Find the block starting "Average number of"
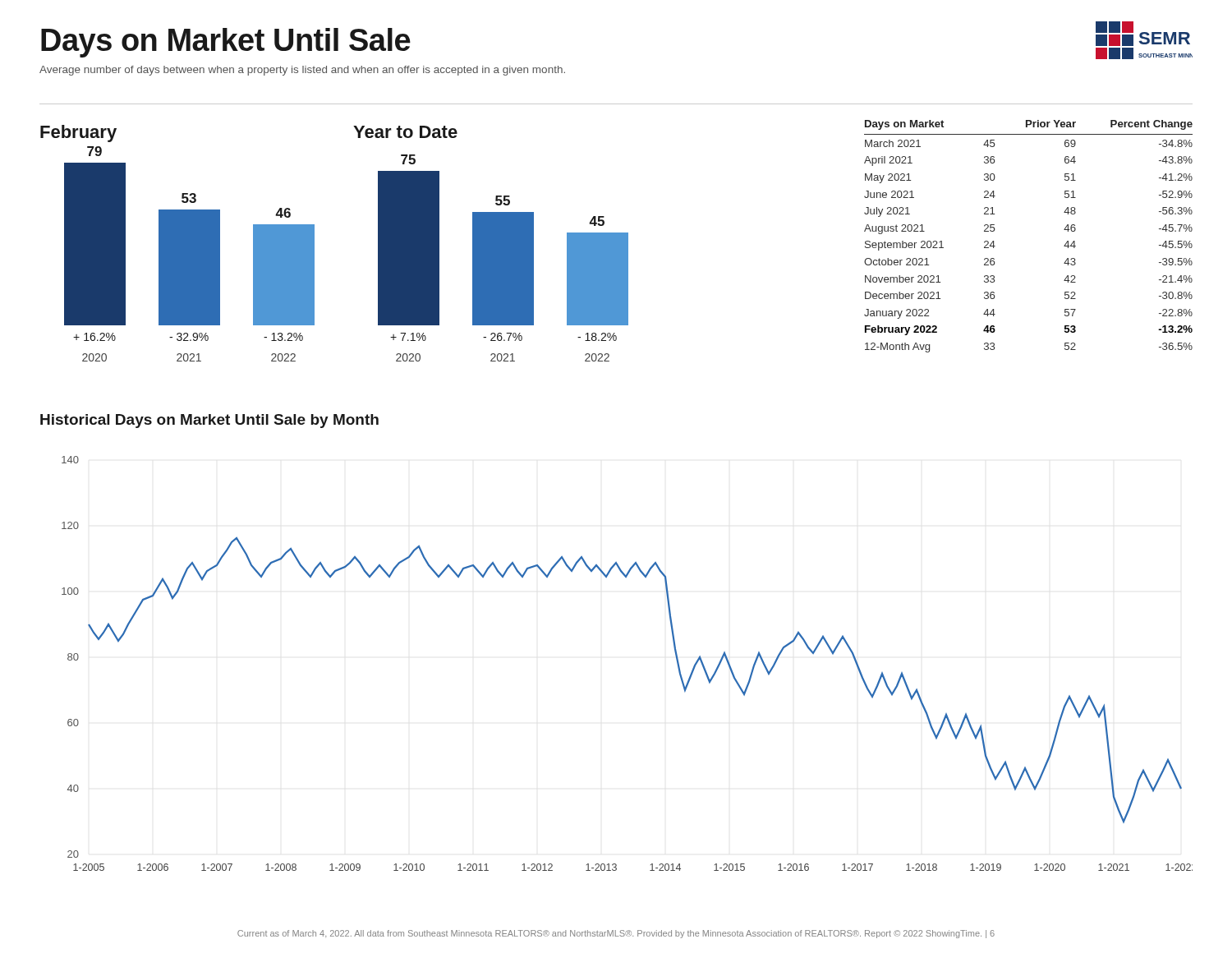Screen dimensions: 953x1232 [x=303, y=69]
